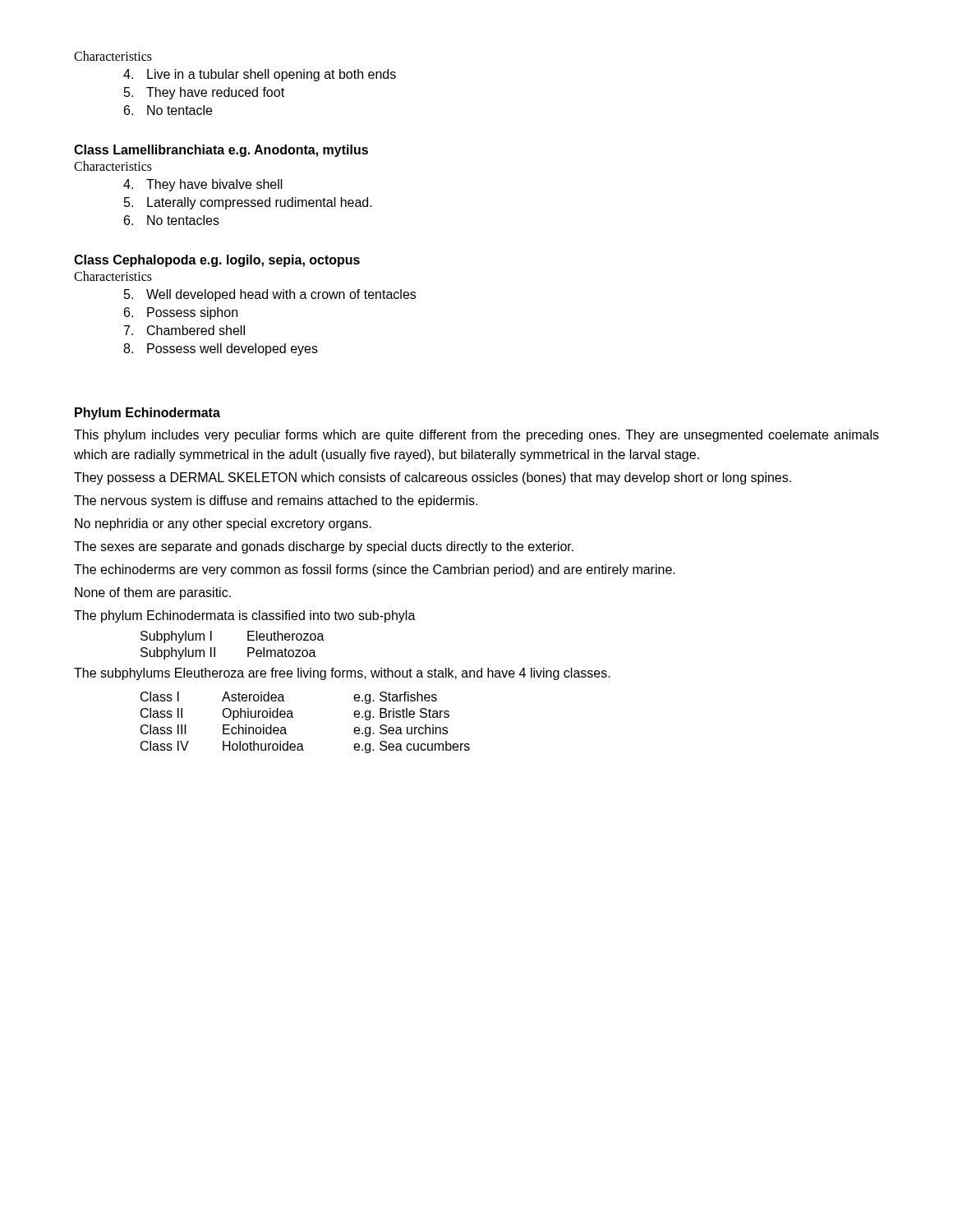Locate the block of text that opens with "The echinoderms are very common"
This screenshot has height=1232, width=953.
click(375, 570)
